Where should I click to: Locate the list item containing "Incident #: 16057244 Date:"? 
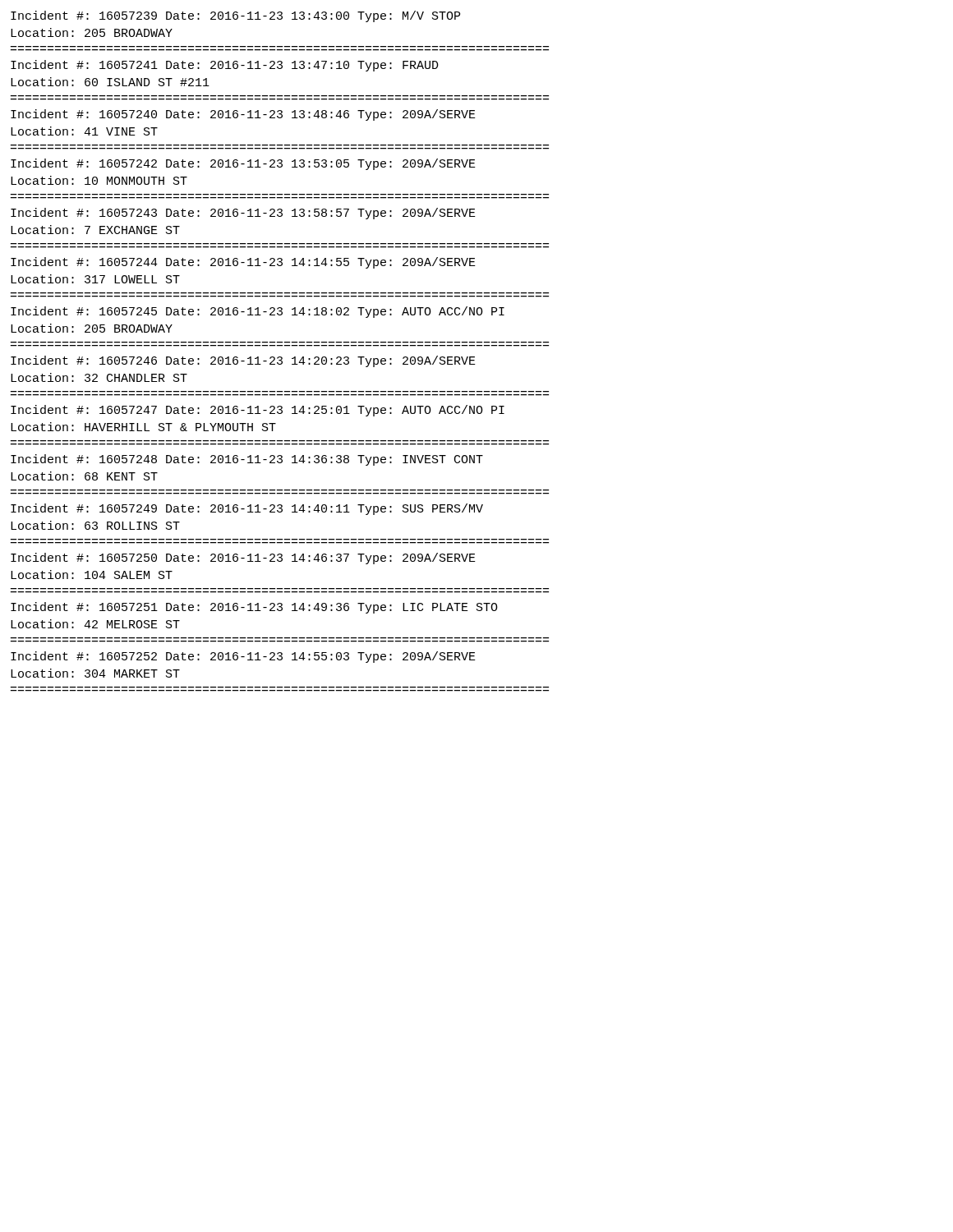coord(476,272)
